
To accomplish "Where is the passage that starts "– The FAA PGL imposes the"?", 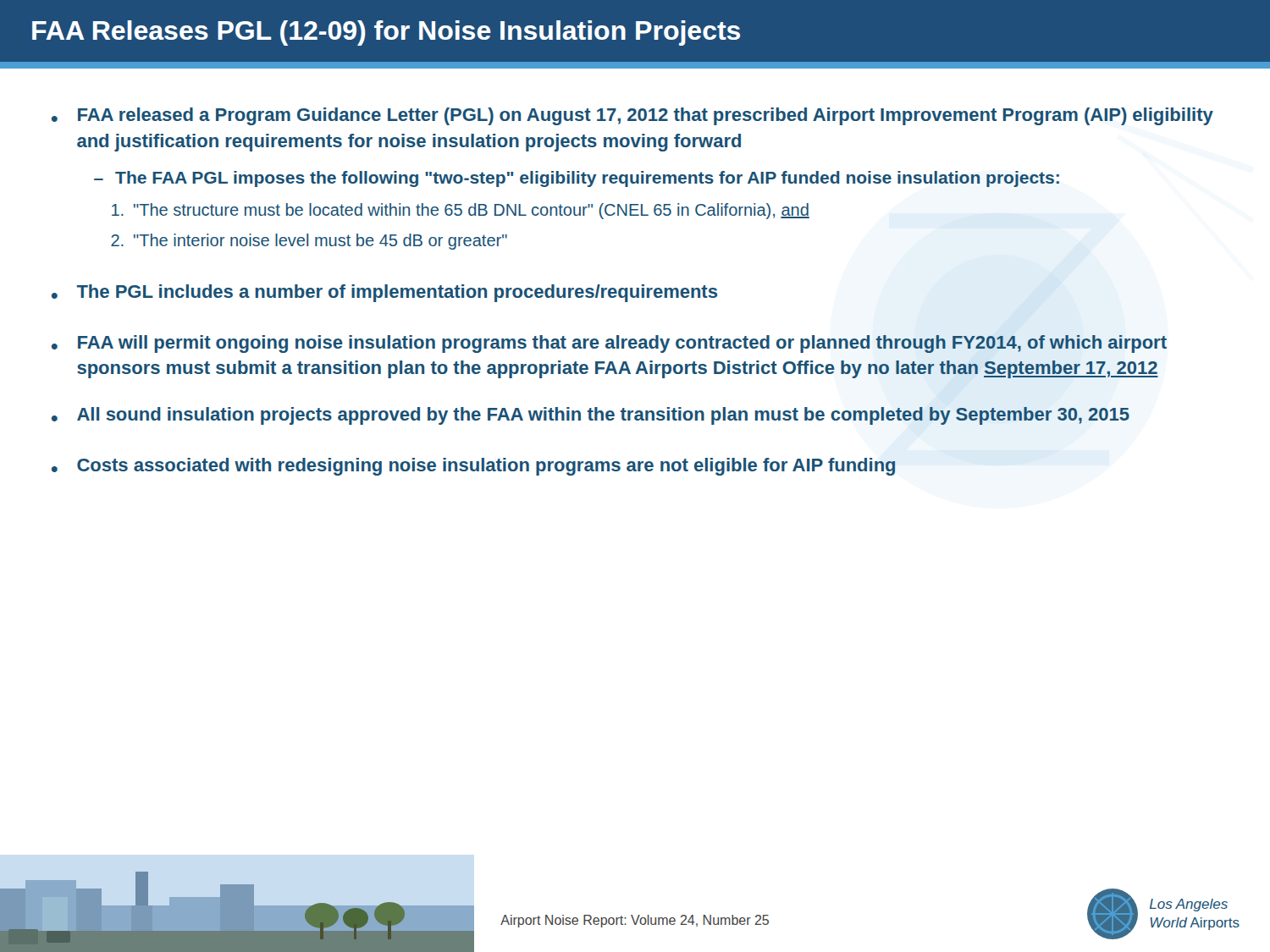I will coord(577,177).
